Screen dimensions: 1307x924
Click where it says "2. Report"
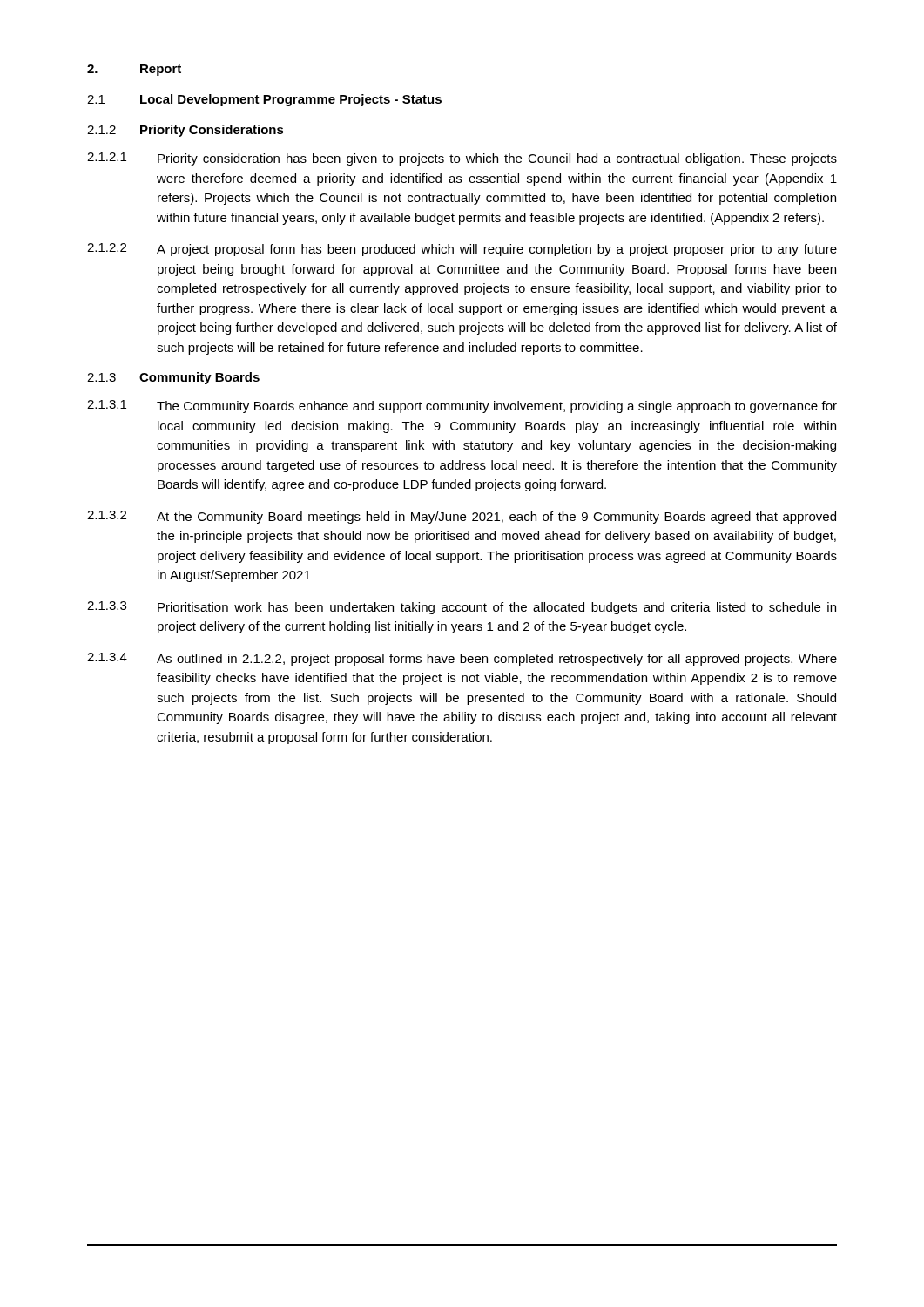click(x=134, y=68)
